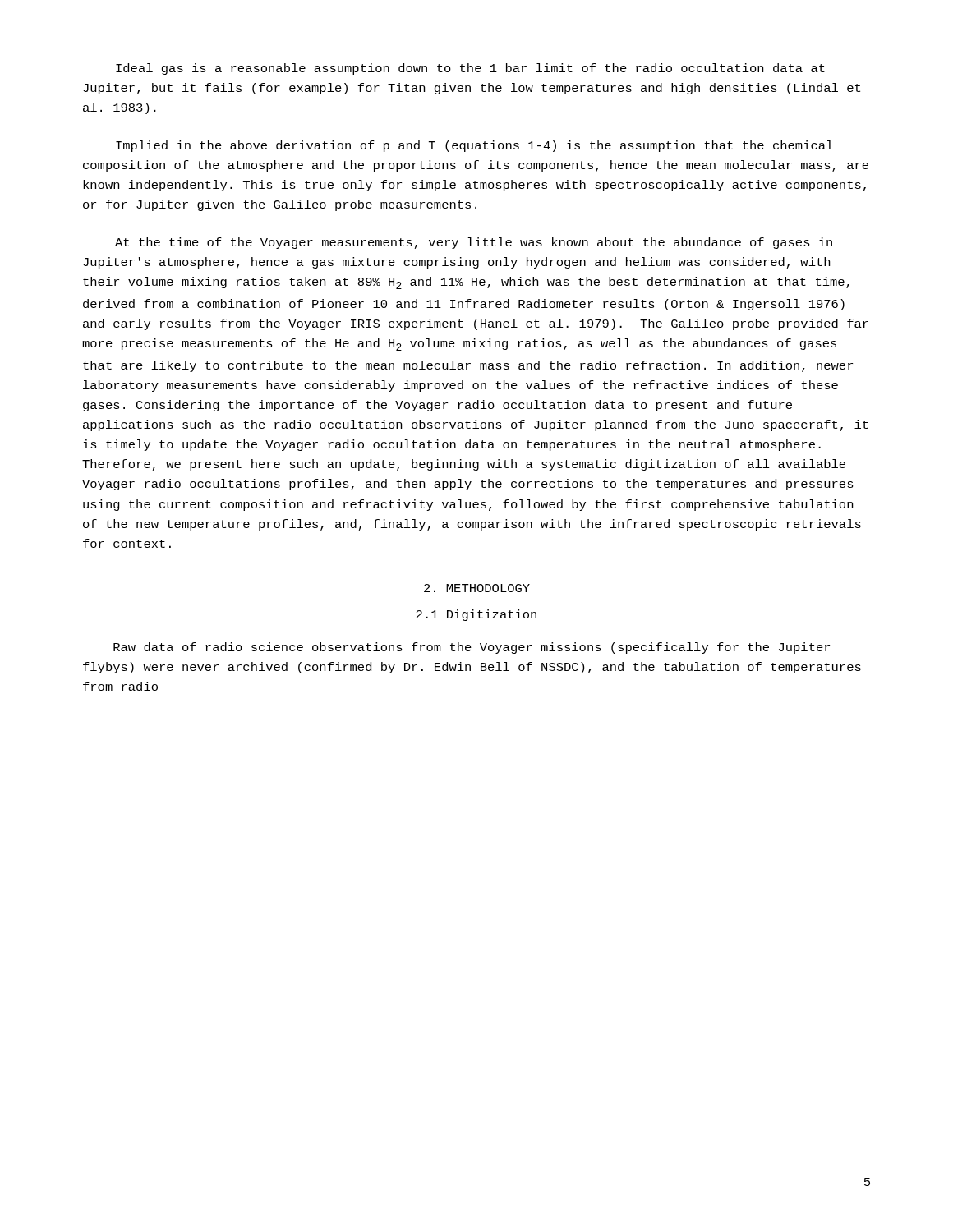Image resolution: width=953 pixels, height=1232 pixels.
Task: Find the passage starting "Implied in the above derivation of"
Action: click(476, 176)
